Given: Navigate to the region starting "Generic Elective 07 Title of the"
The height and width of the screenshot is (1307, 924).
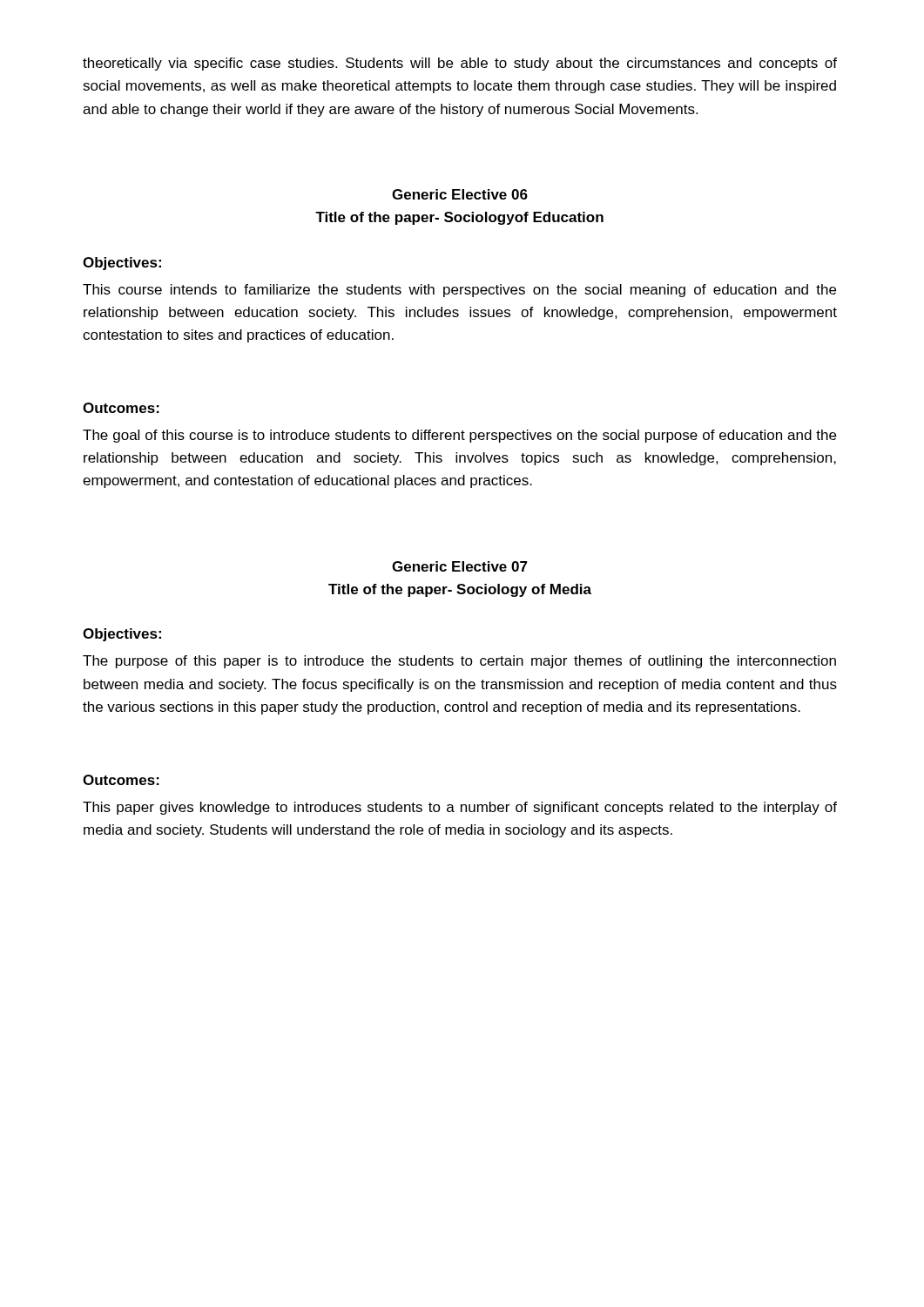Looking at the screenshot, I should (x=460, y=578).
